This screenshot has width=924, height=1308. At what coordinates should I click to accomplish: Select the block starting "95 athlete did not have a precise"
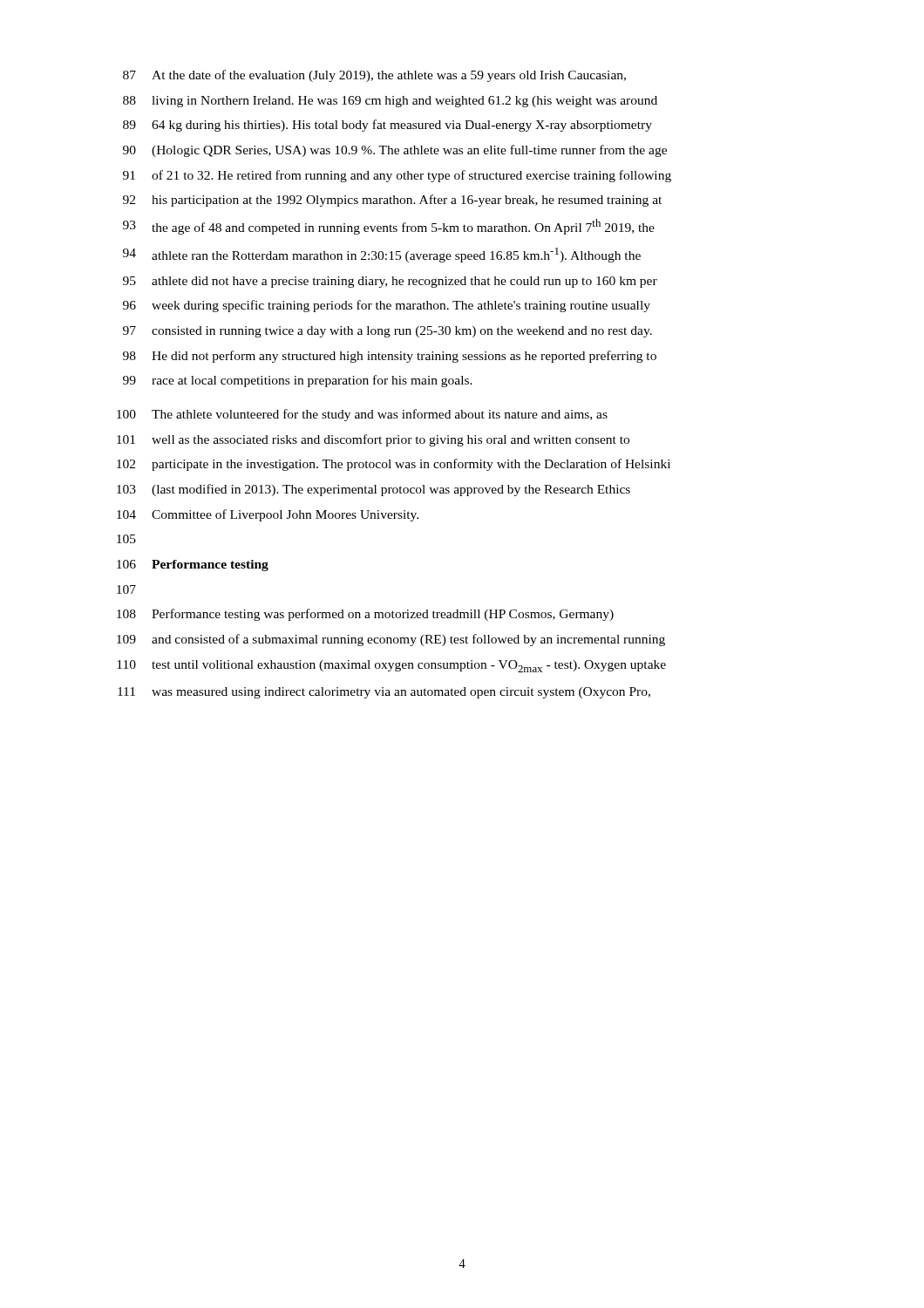(462, 281)
